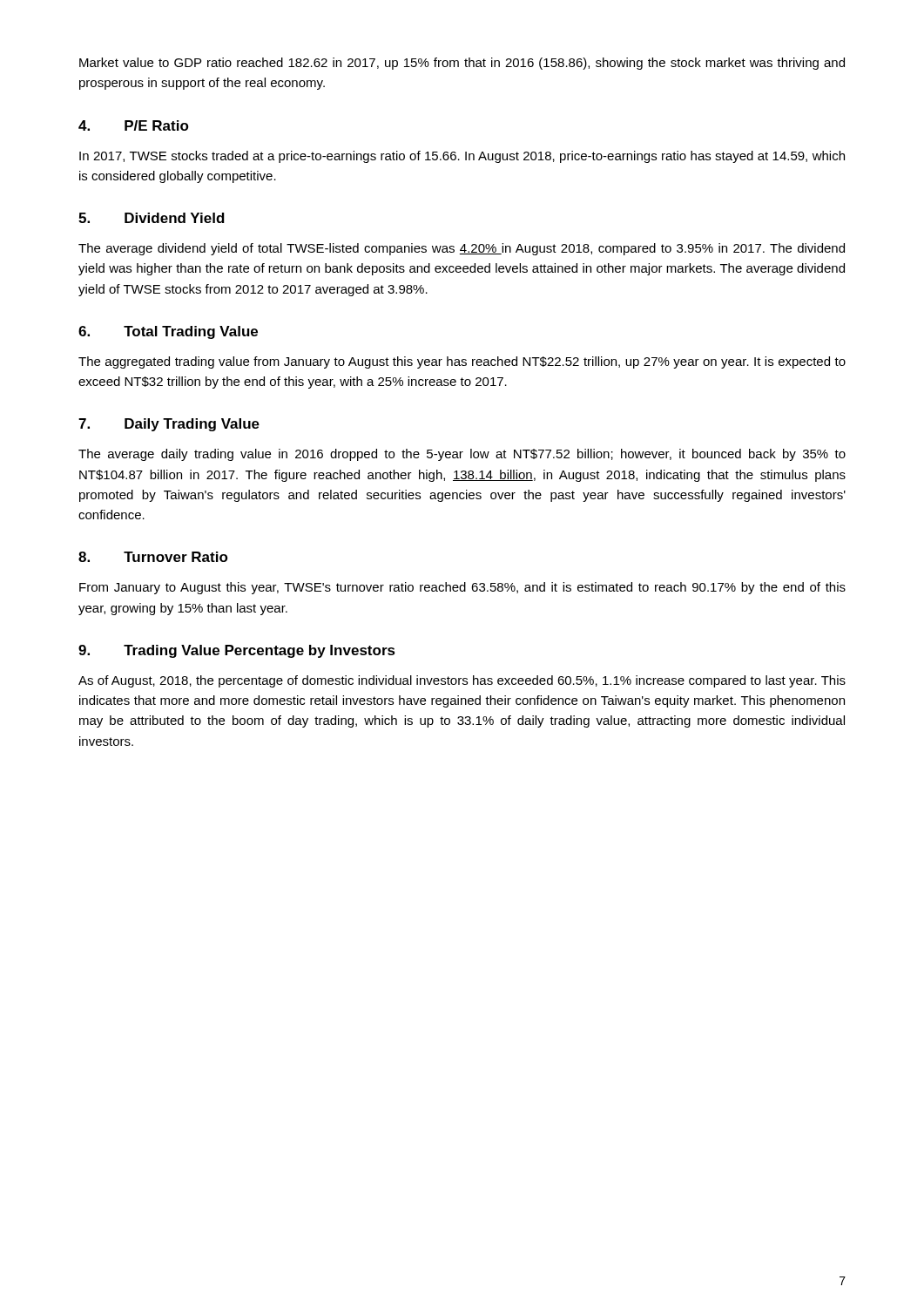Locate the text block containing "As of August, 2018, the"
This screenshot has height=1307, width=924.
462,710
